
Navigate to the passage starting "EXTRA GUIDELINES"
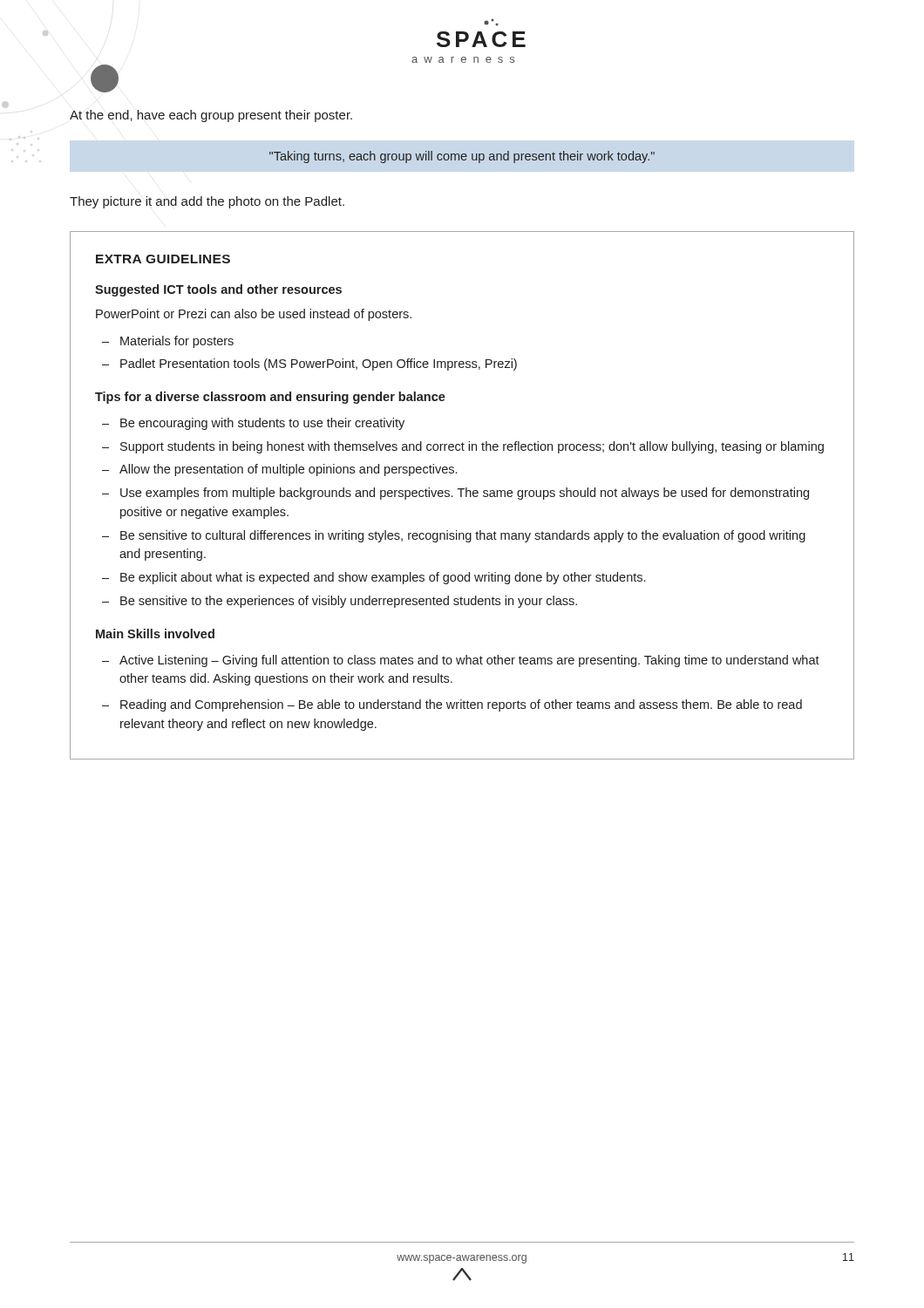[x=163, y=258]
